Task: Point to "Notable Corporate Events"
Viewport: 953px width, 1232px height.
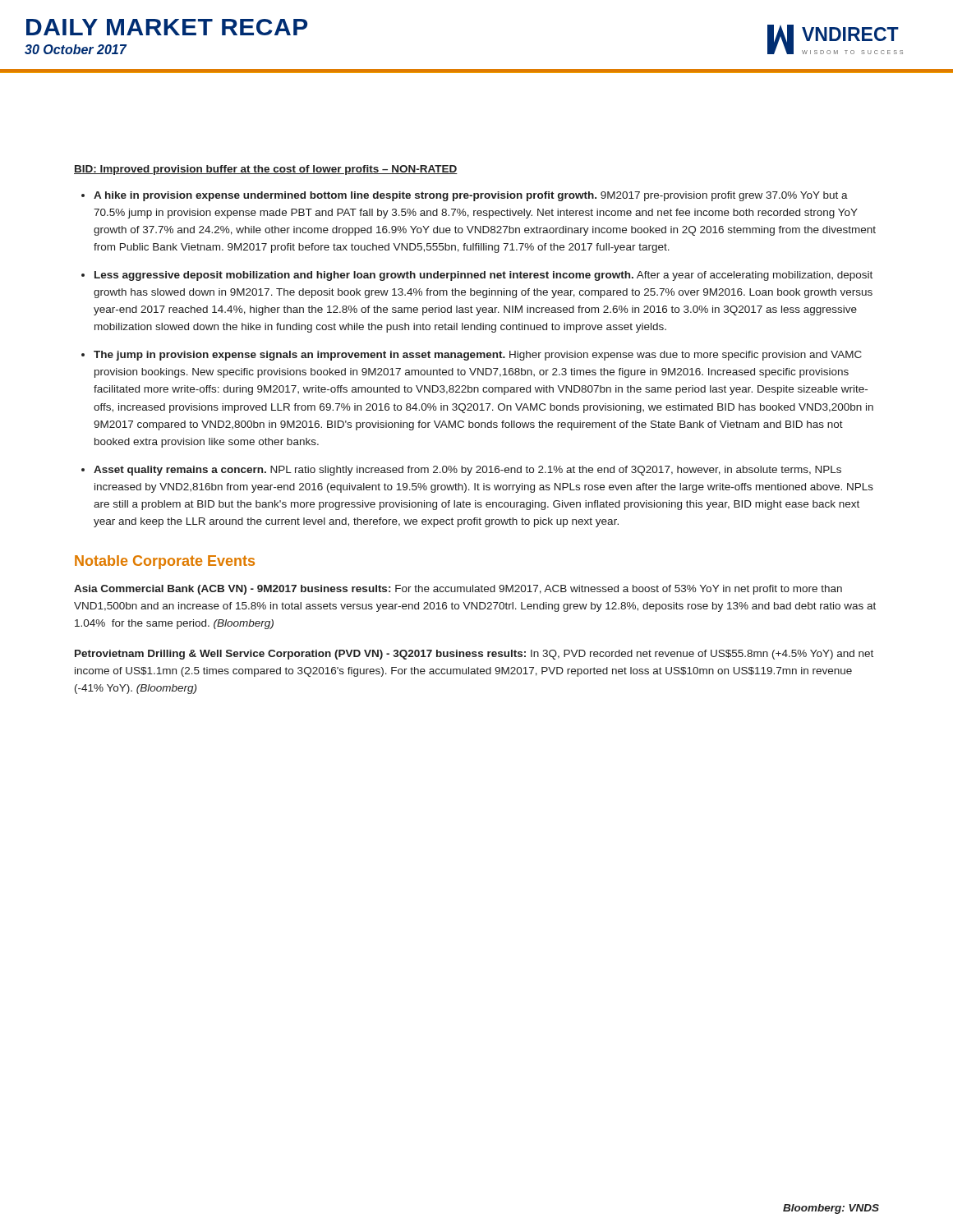Action: [165, 561]
